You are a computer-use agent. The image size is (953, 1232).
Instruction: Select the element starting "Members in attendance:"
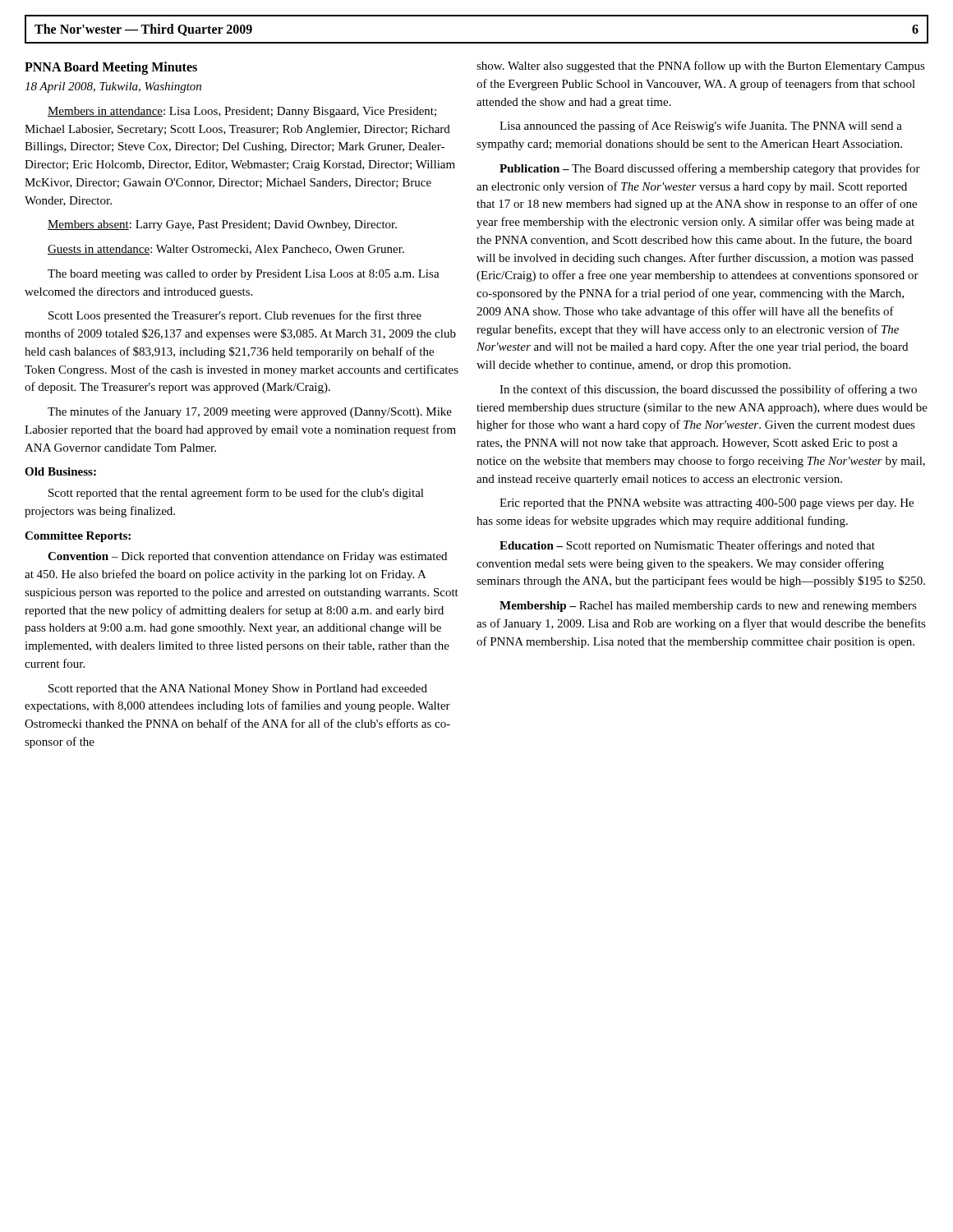pyautogui.click(x=242, y=156)
